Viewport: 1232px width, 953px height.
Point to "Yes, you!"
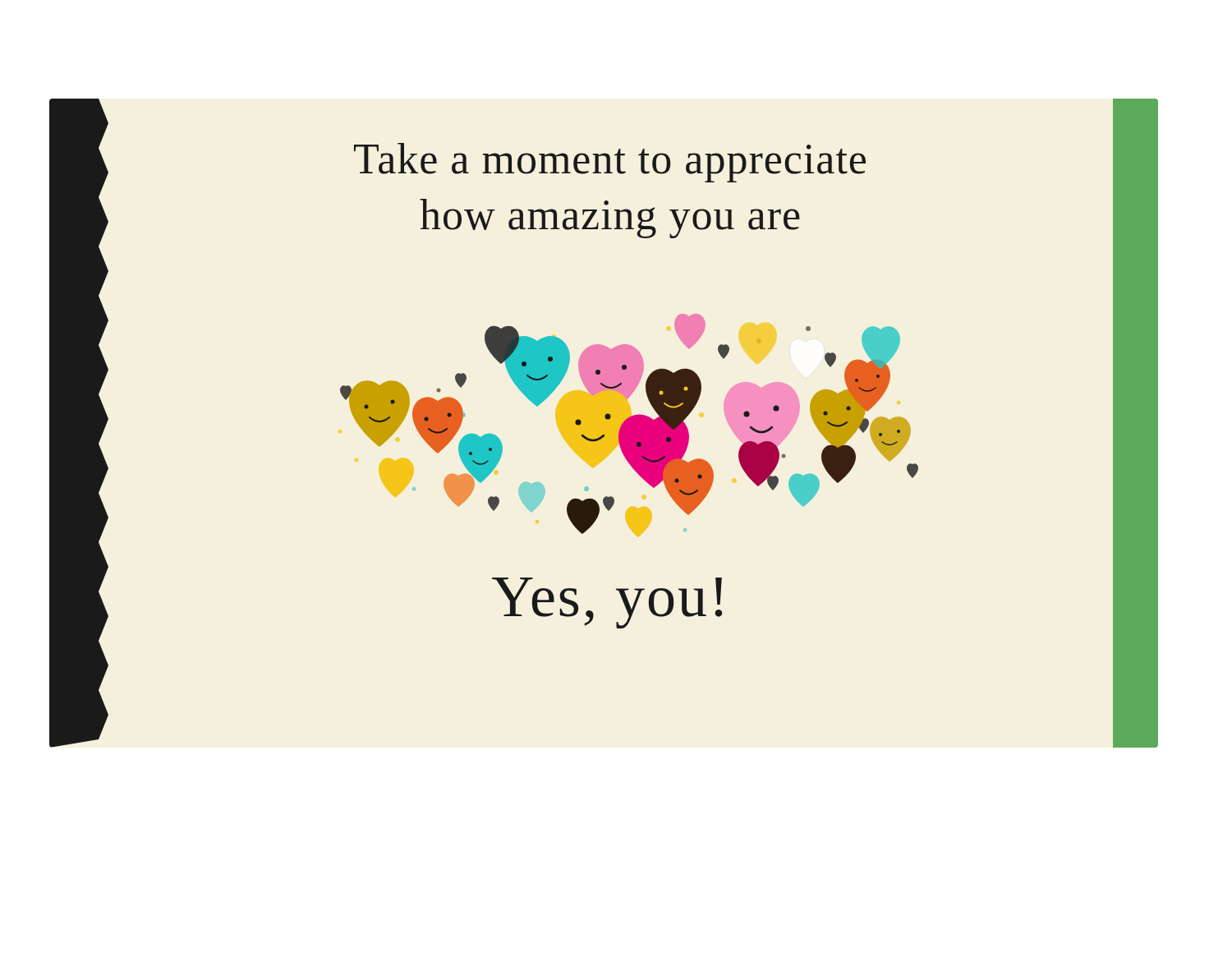pos(611,597)
